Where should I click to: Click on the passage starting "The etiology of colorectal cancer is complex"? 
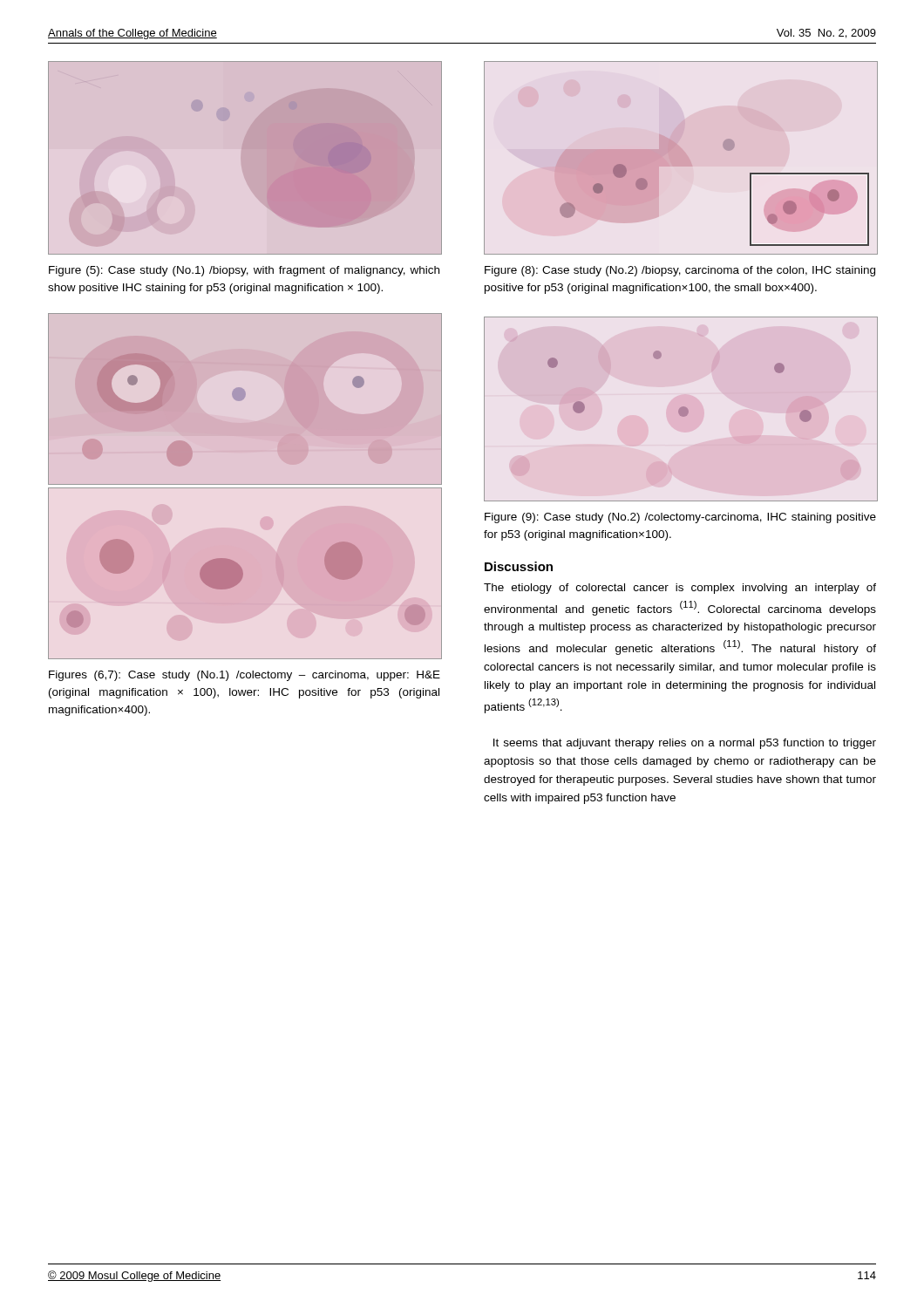pos(680,692)
